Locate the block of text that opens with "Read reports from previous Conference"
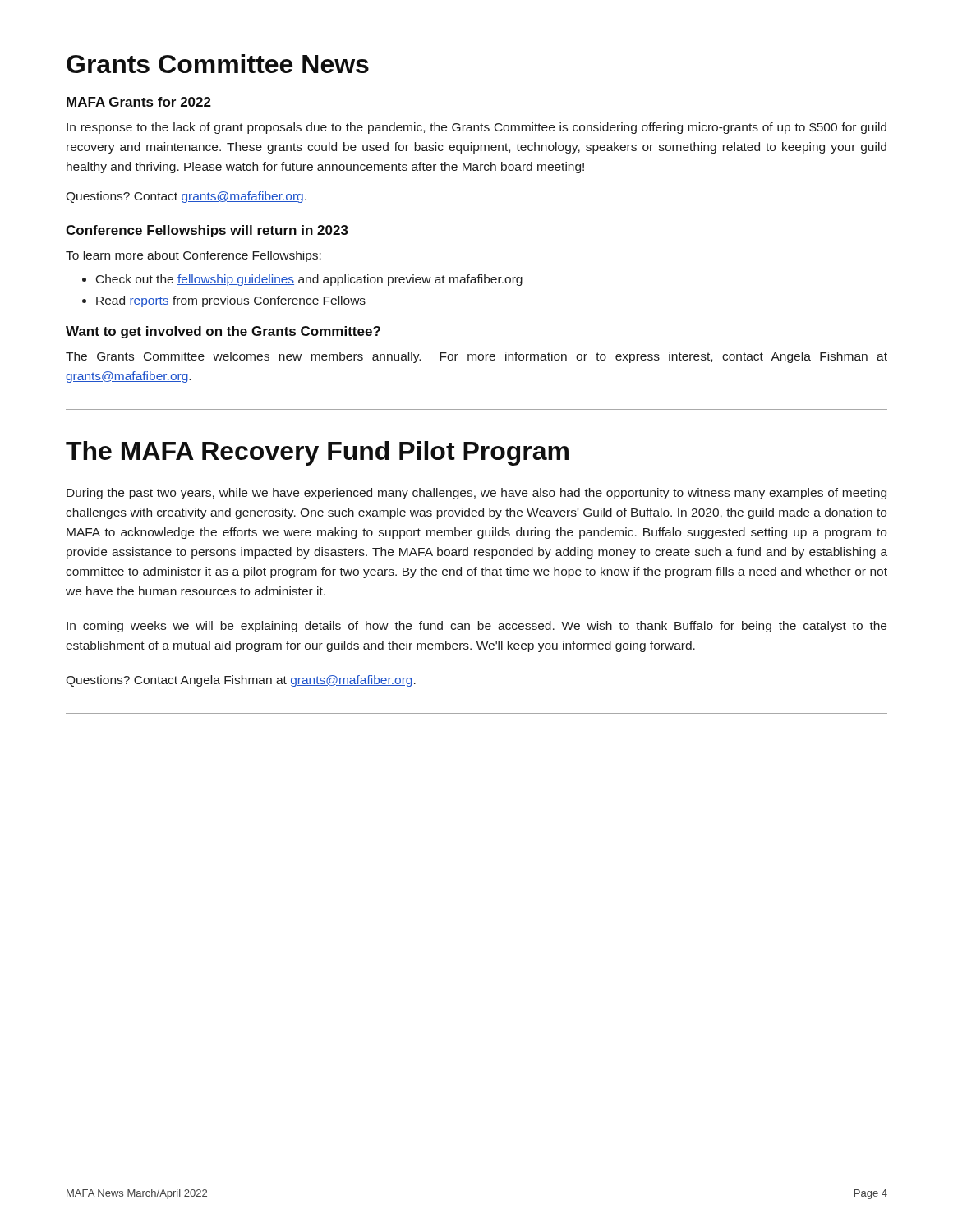The image size is (953, 1232). [230, 301]
